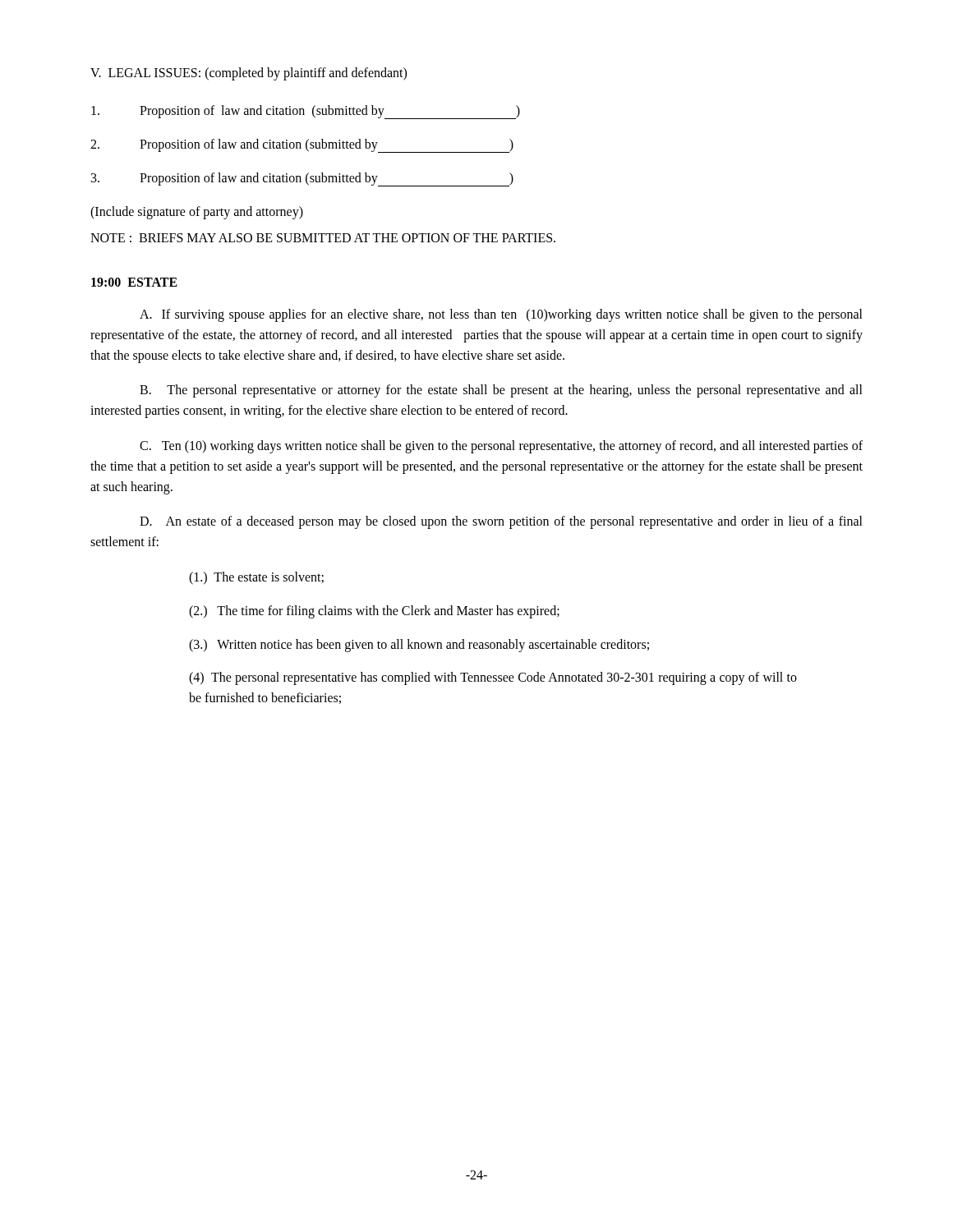Locate the block of text that opens with "C. Ten (10)"
Viewport: 953px width, 1232px height.
point(476,466)
